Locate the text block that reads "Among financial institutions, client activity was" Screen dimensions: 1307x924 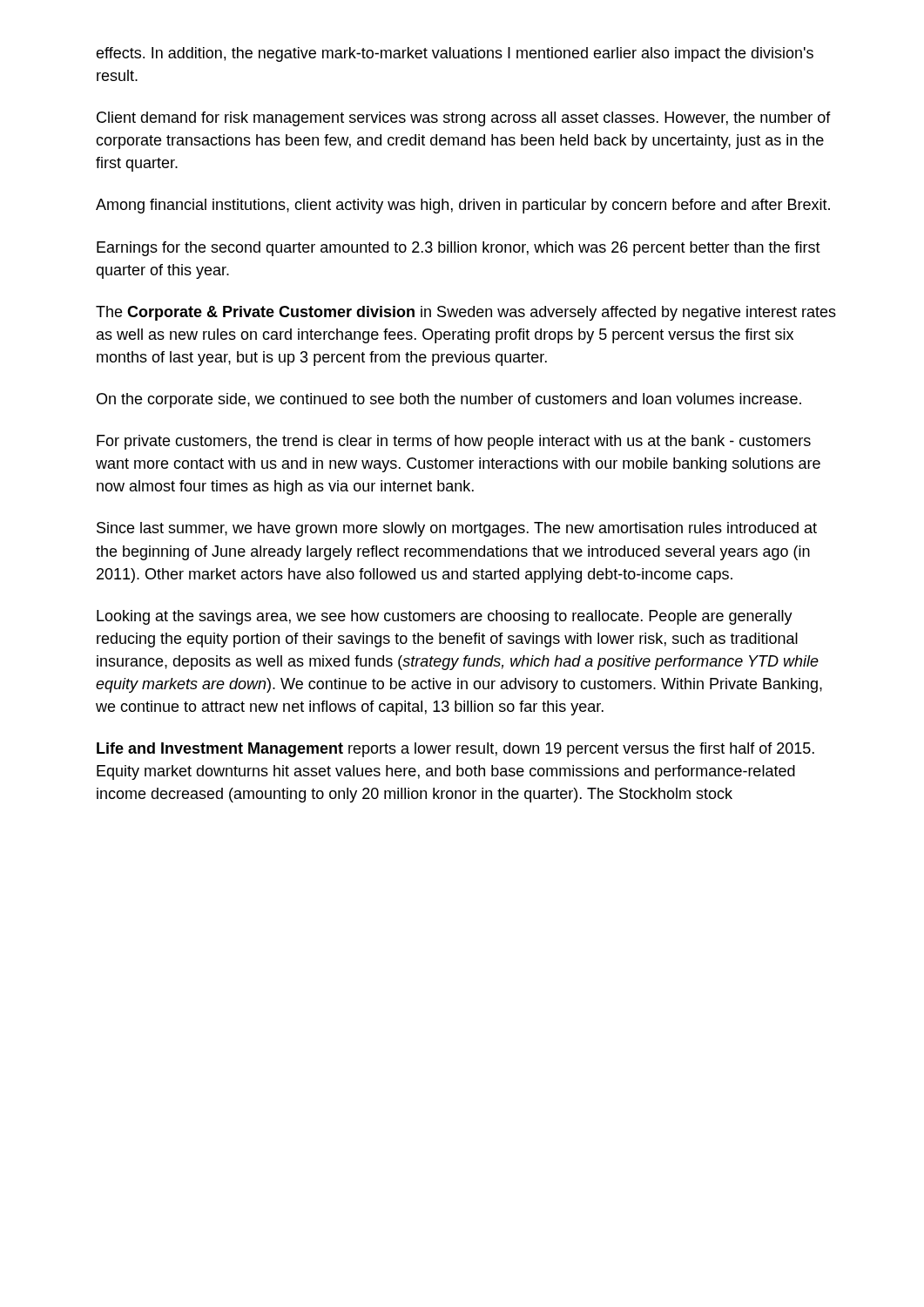(x=463, y=205)
